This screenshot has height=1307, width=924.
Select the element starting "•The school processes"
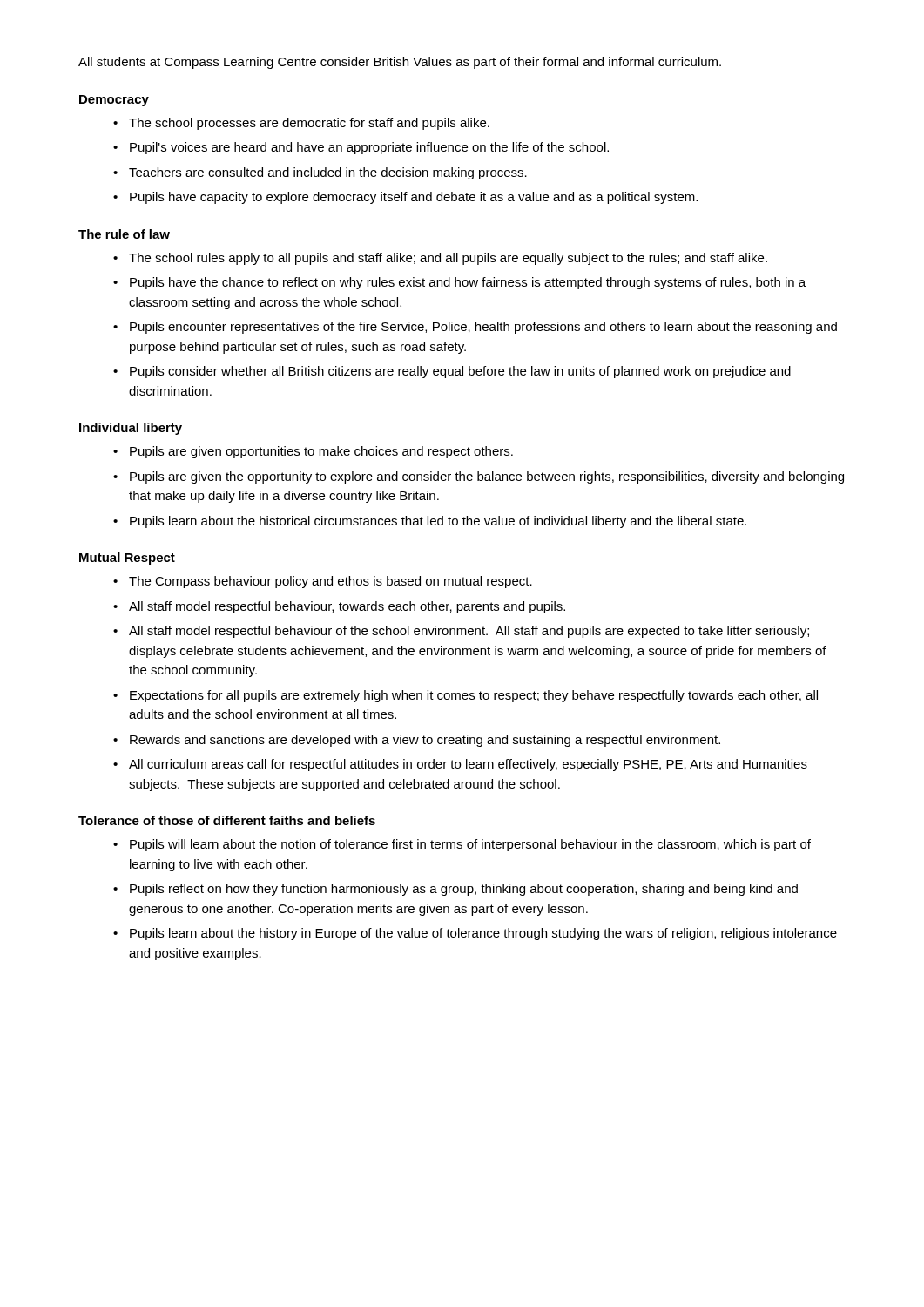479,123
